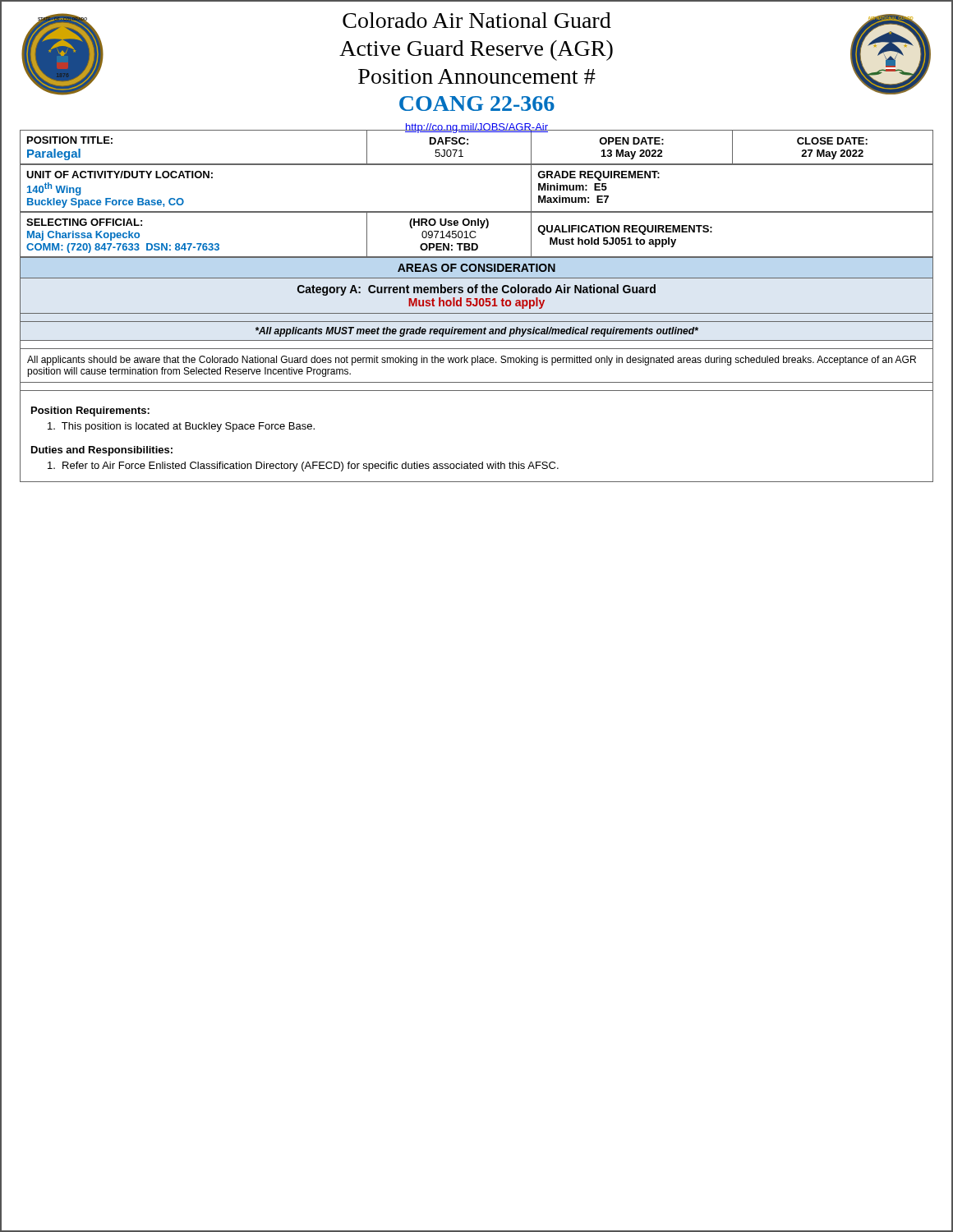The image size is (953, 1232).
Task: Find the text block starting "AREAS OF CONSIDERATION"
Action: click(x=476, y=268)
